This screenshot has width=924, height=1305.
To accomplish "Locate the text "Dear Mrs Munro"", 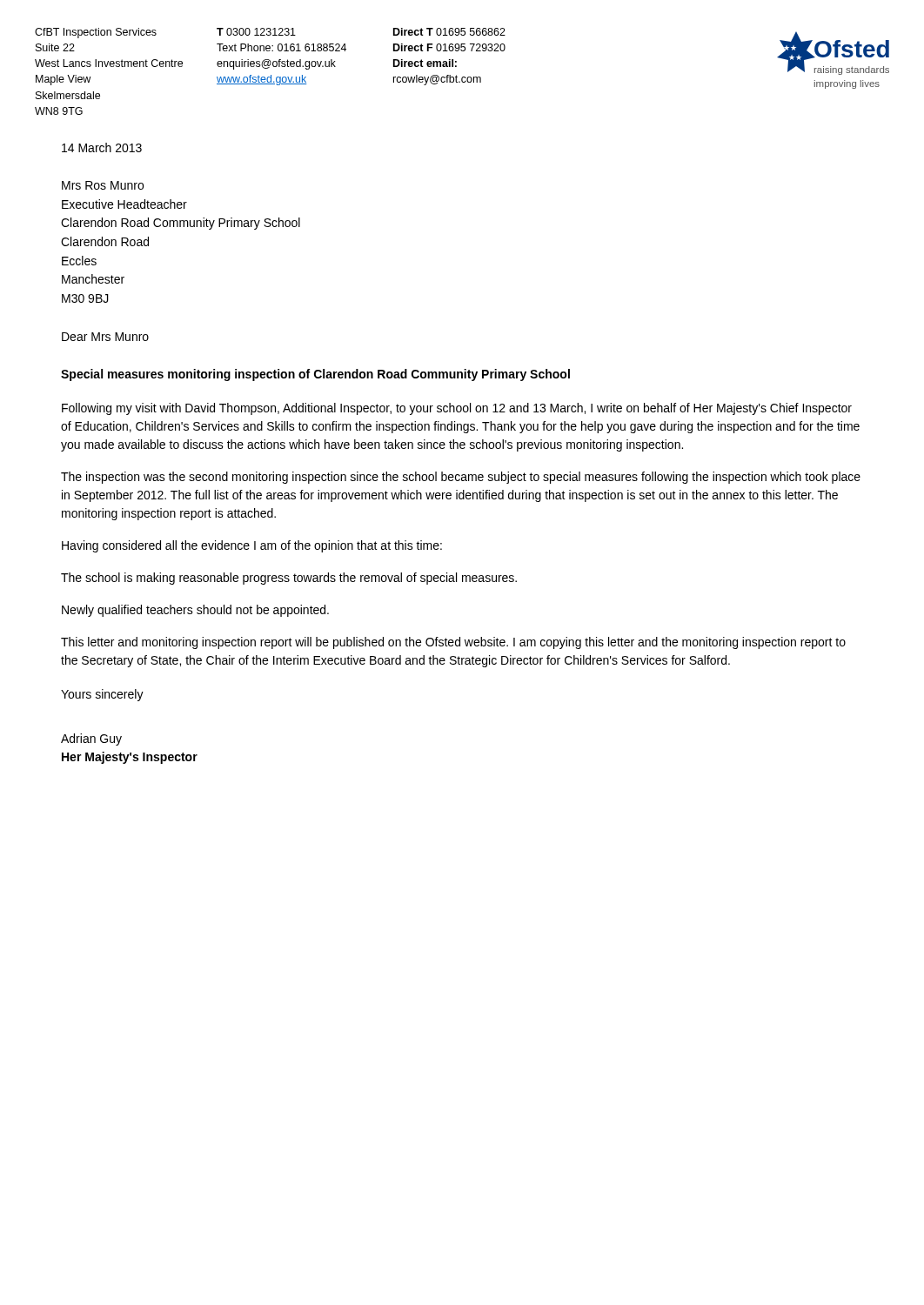I will (105, 336).
